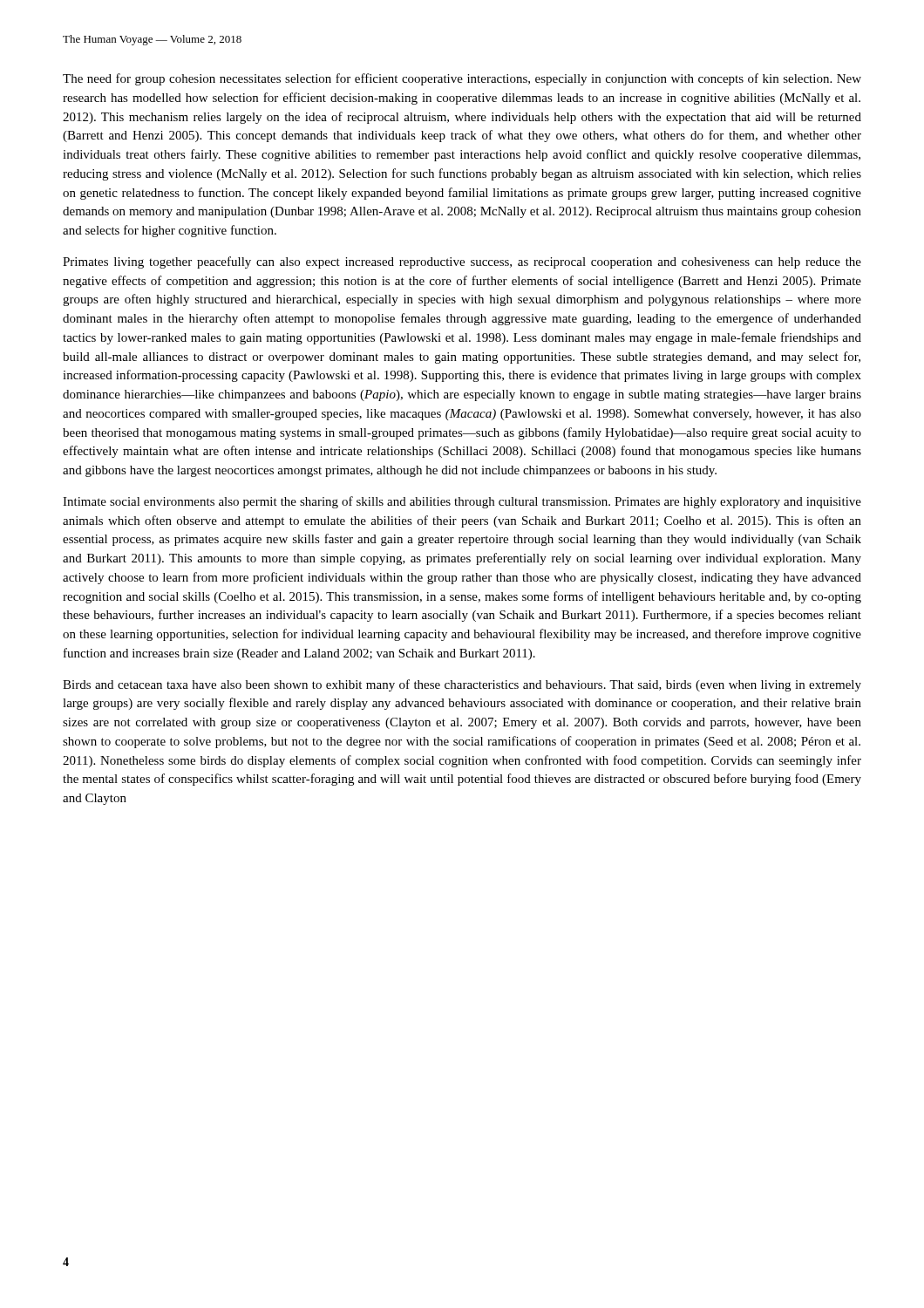This screenshot has width=924, height=1308.
Task: Locate the text block that says "Primates living together peacefully can also expect increased"
Action: (x=462, y=367)
